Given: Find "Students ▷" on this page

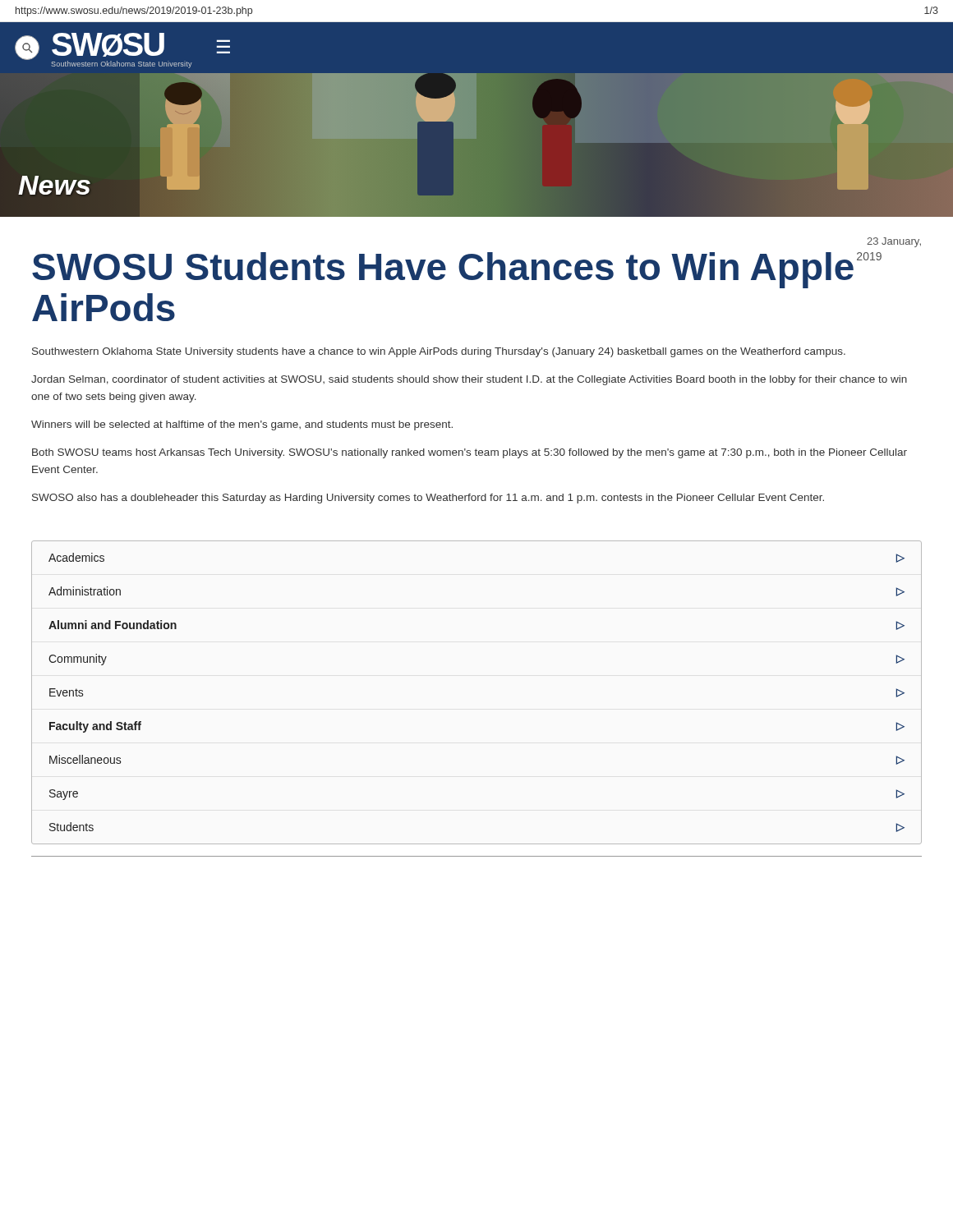Looking at the screenshot, I should pyautogui.click(x=68, y=826).
